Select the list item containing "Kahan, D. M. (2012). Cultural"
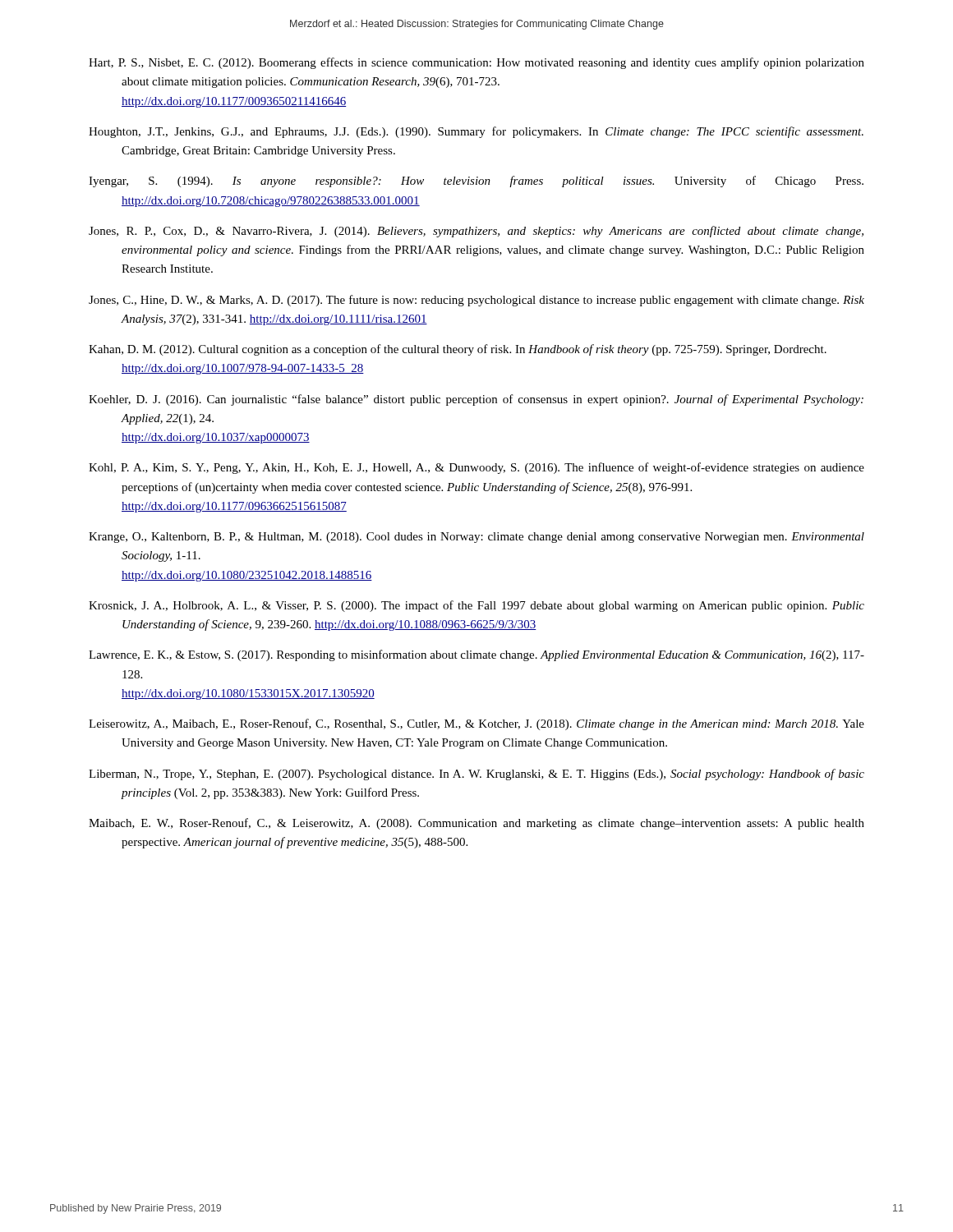This screenshot has height=1232, width=953. (x=458, y=359)
